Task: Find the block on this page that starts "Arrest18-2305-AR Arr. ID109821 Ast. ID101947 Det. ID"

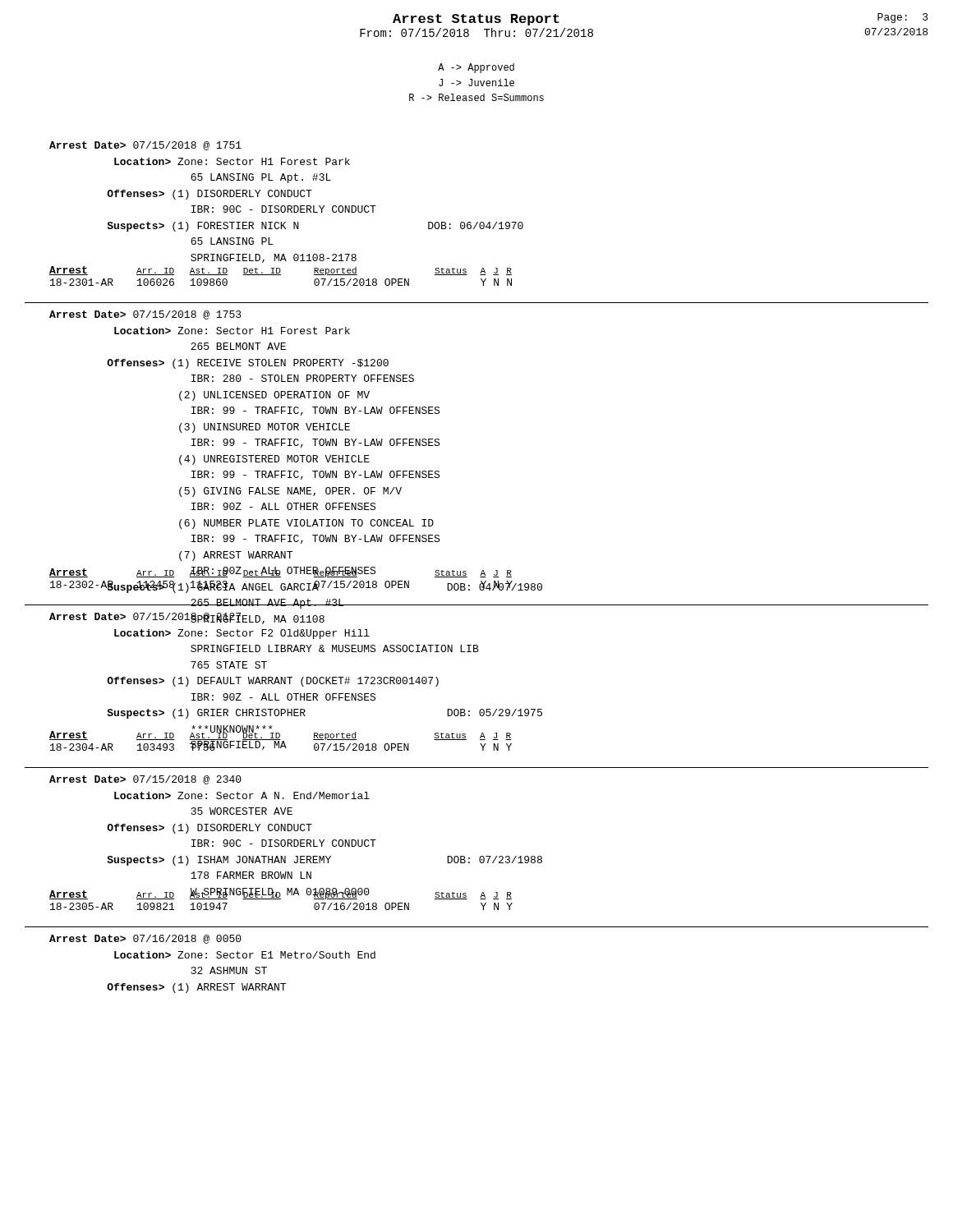Action: (x=489, y=901)
